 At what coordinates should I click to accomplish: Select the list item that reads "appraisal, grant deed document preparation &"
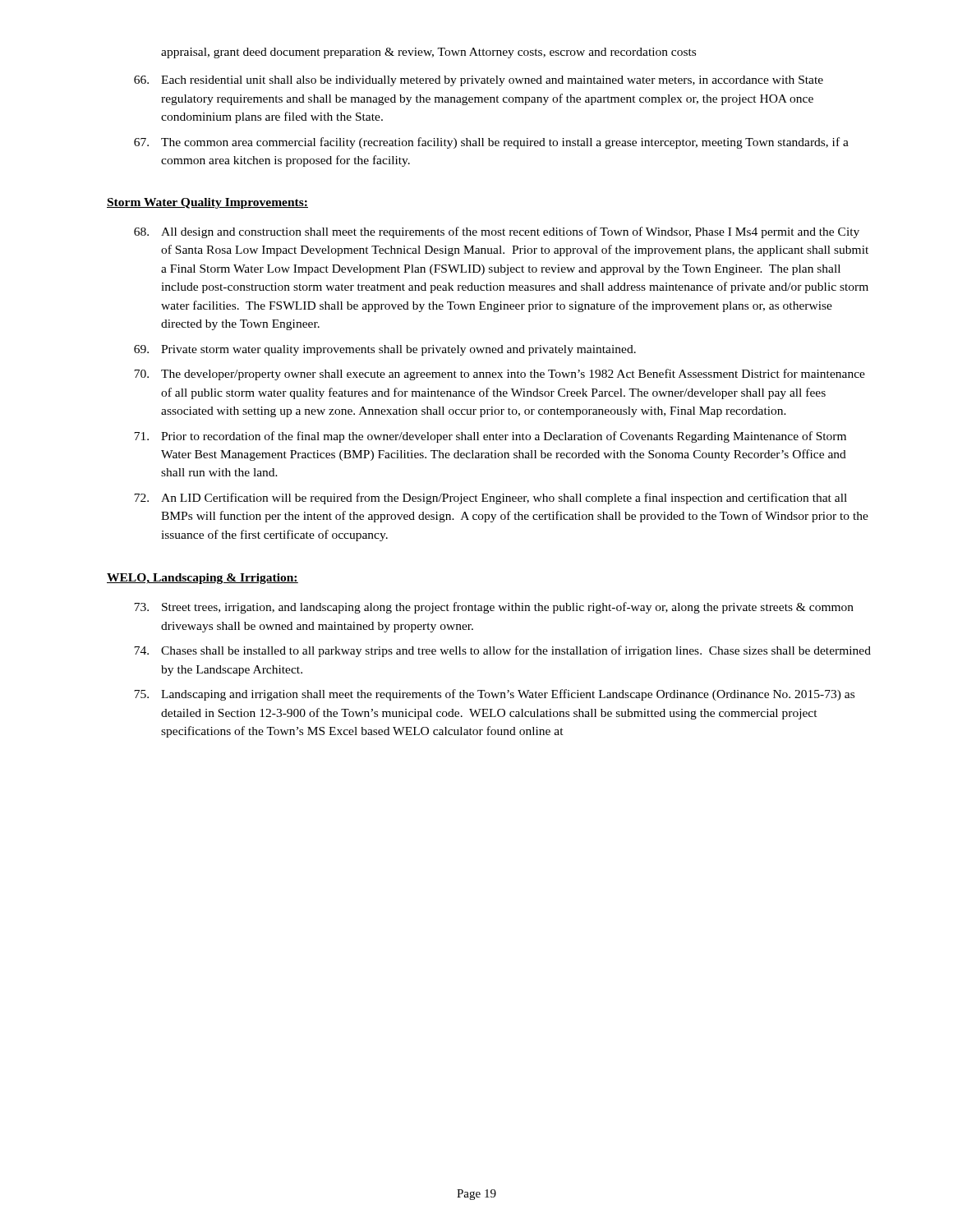click(489, 54)
